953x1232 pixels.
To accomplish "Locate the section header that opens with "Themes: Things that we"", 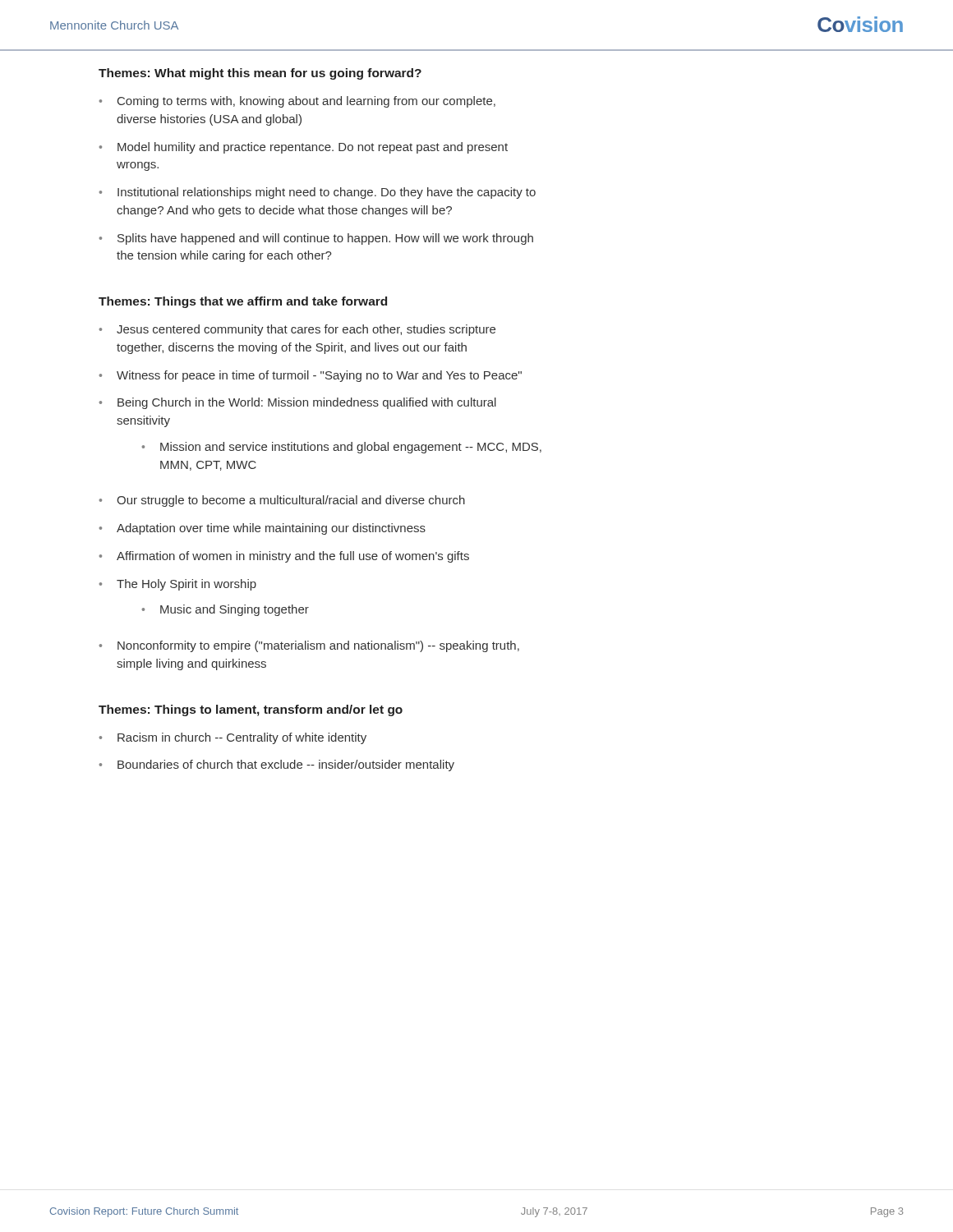I will click(x=243, y=301).
